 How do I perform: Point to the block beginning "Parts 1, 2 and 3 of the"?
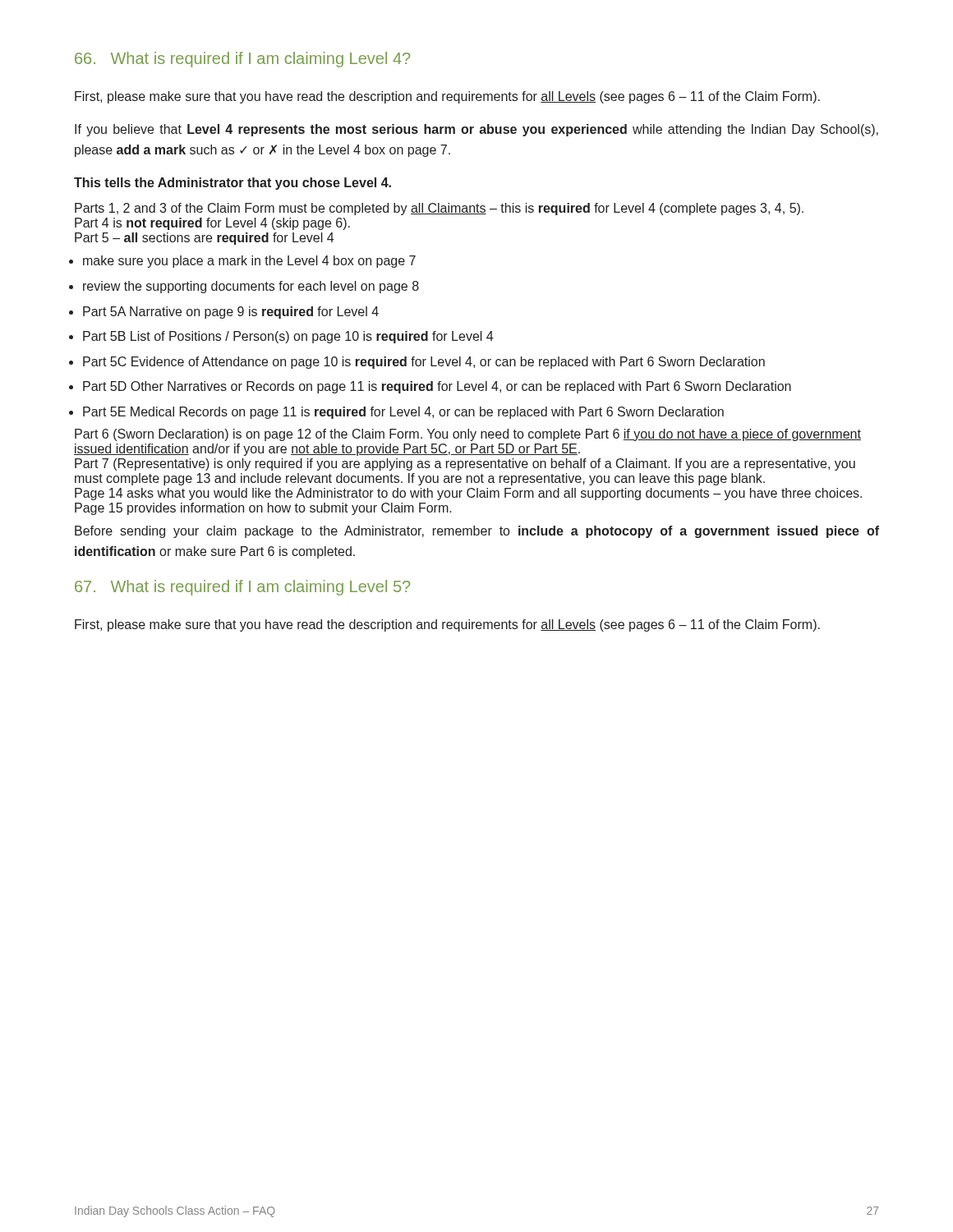476,209
